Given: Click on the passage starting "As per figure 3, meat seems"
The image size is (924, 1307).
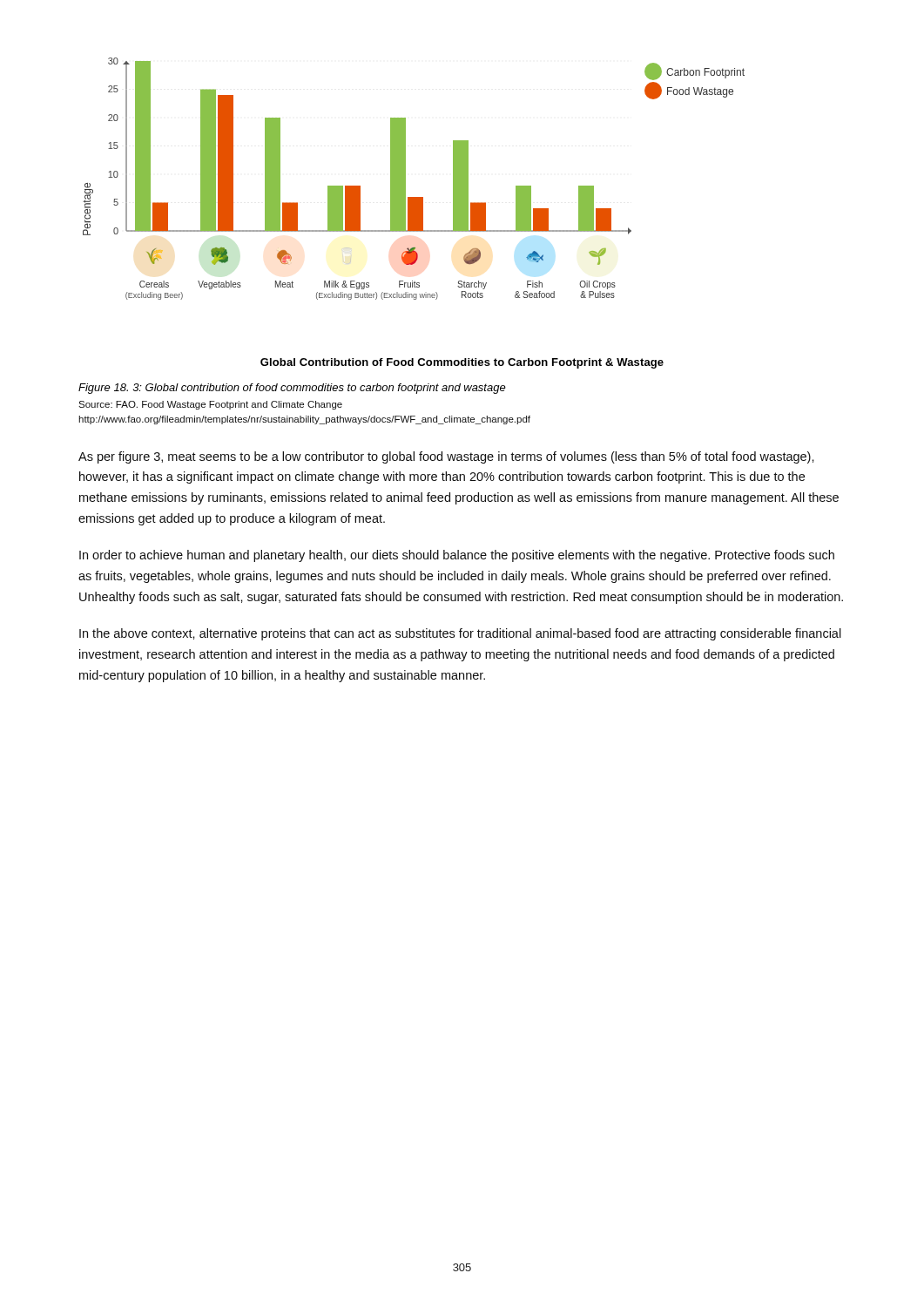Looking at the screenshot, I should point(459,487).
